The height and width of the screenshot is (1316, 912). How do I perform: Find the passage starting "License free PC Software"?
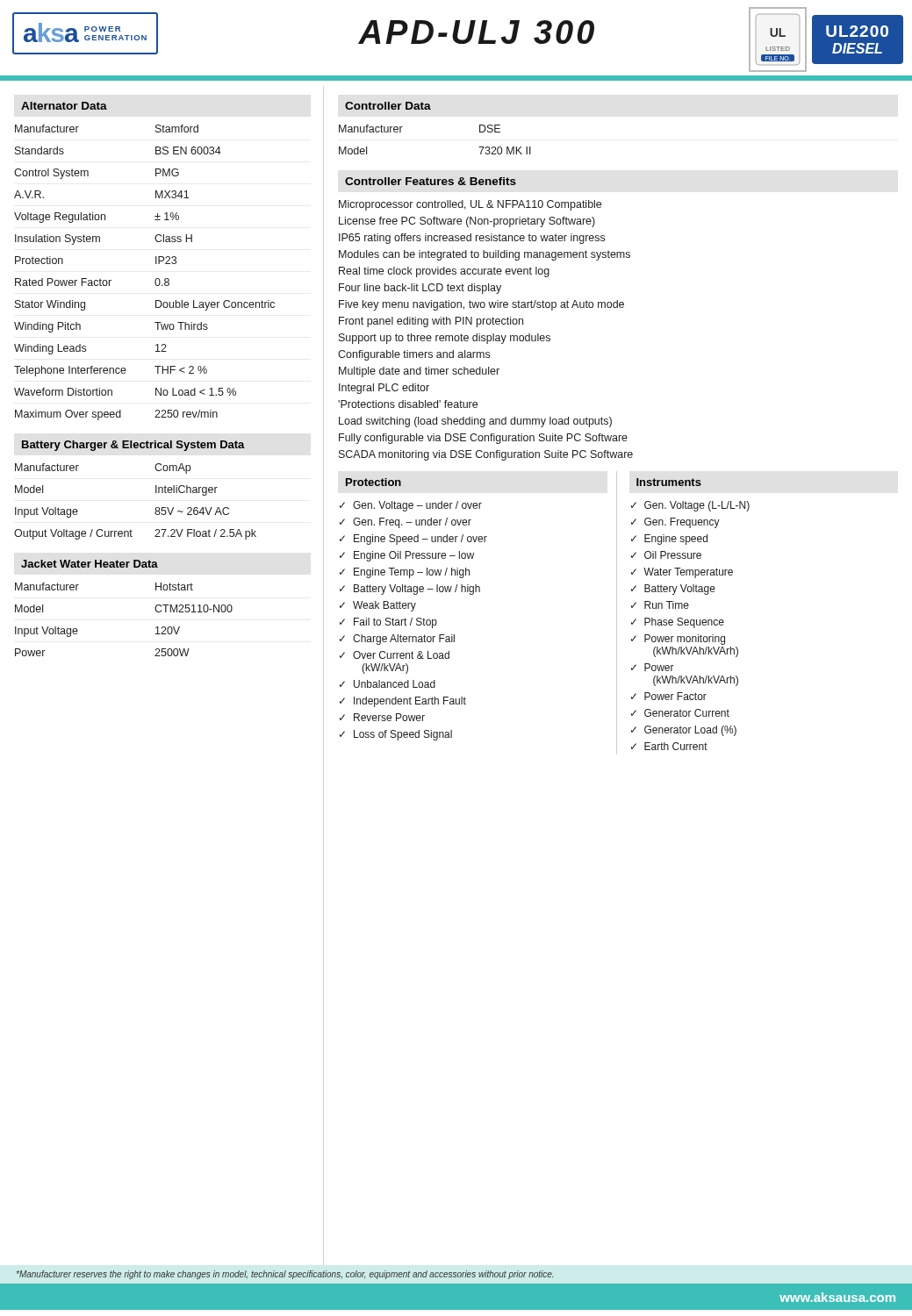point(467,221)
